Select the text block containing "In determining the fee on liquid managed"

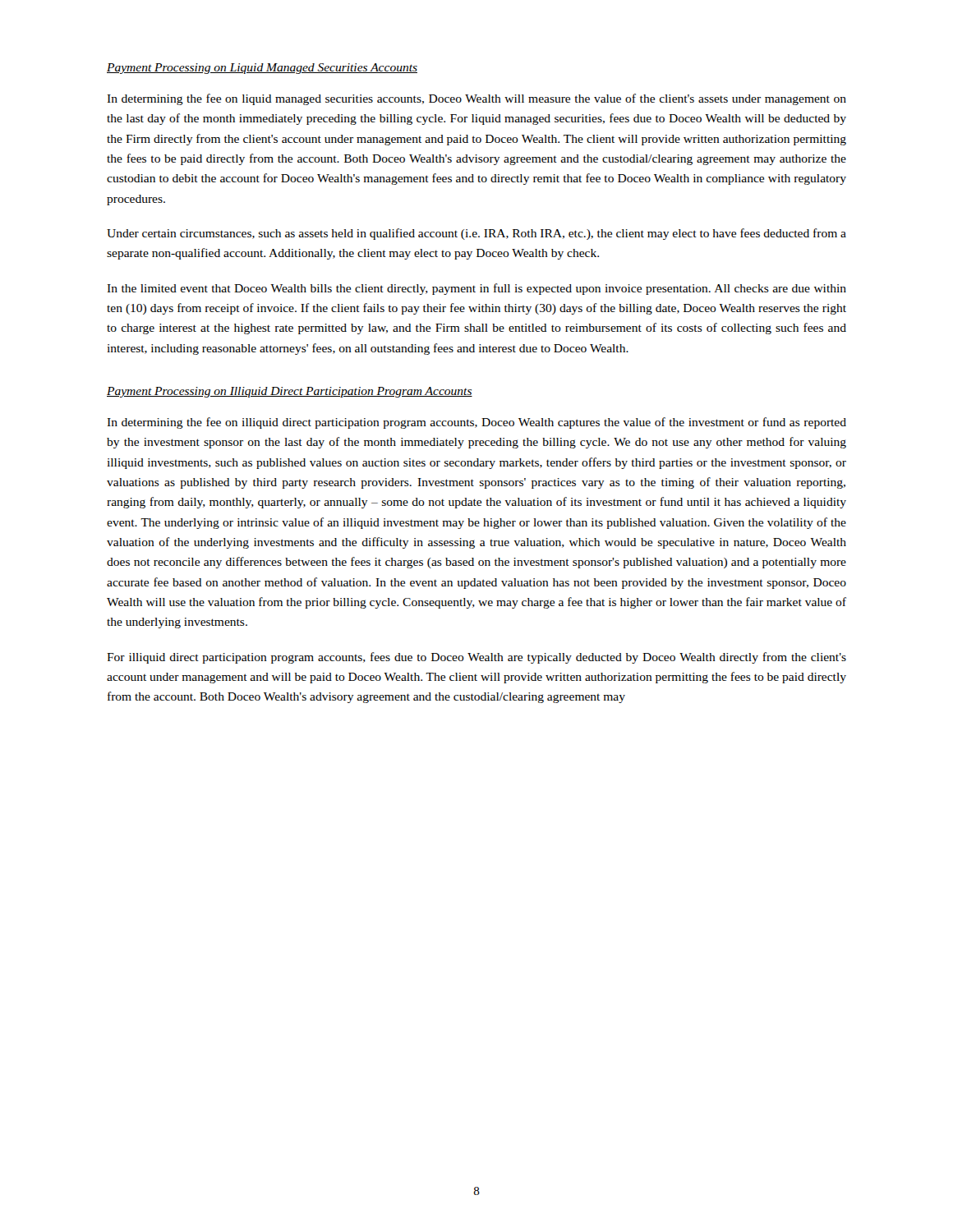click(x=476, y=148)
